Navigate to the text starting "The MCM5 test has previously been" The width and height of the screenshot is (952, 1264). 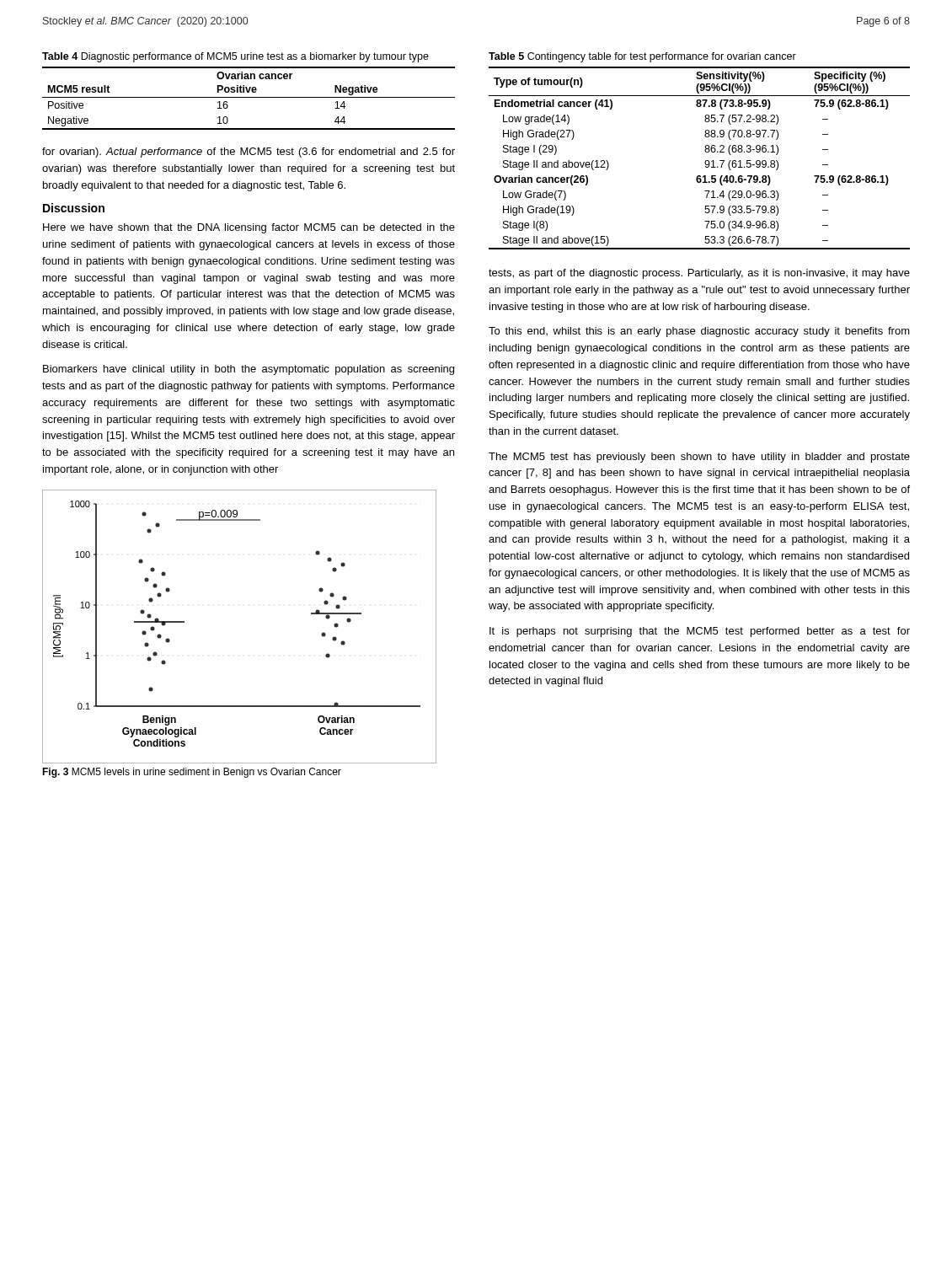point(699,531)
